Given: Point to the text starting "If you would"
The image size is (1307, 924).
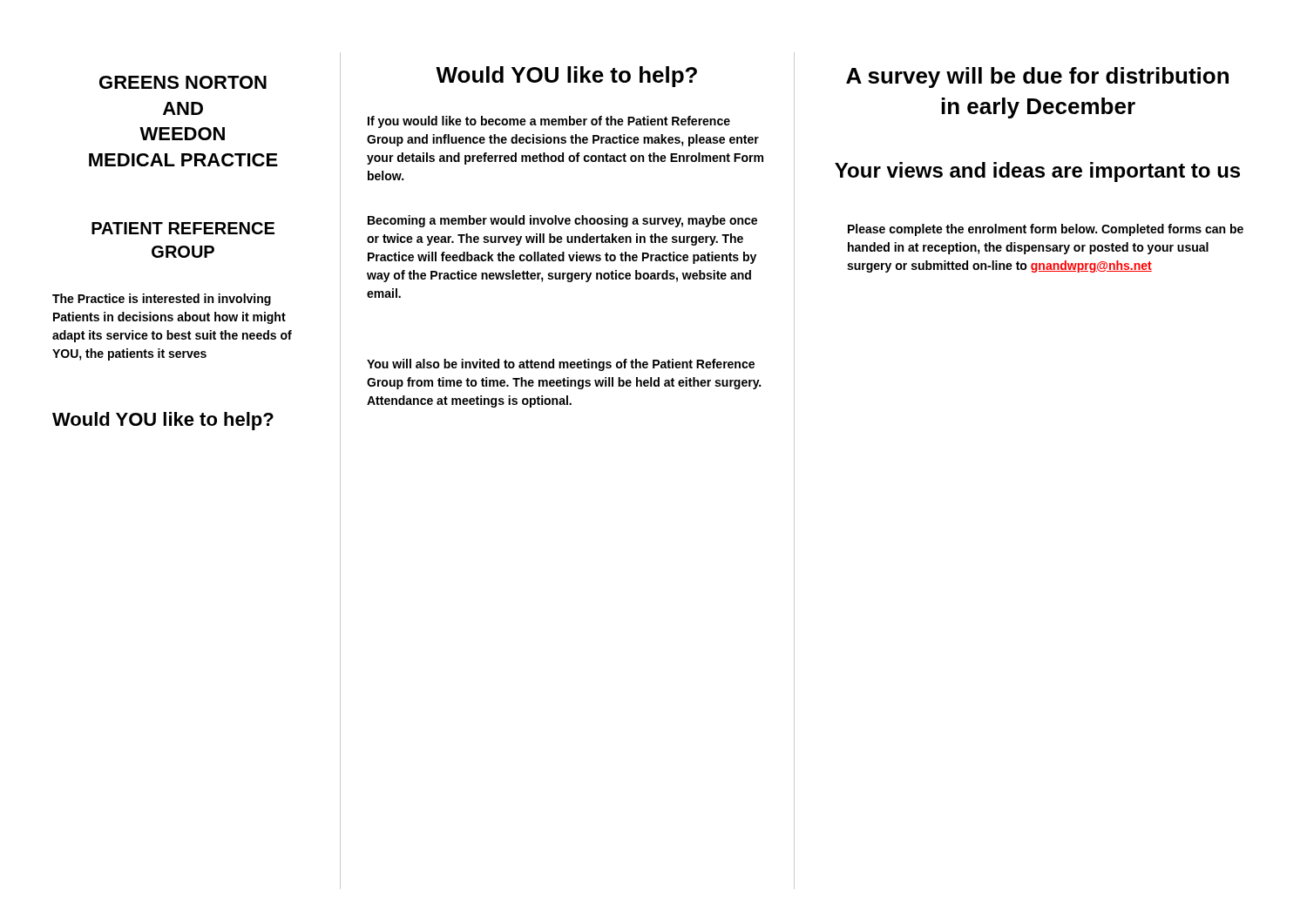Looking at the screenshot, I should [565, 148].
